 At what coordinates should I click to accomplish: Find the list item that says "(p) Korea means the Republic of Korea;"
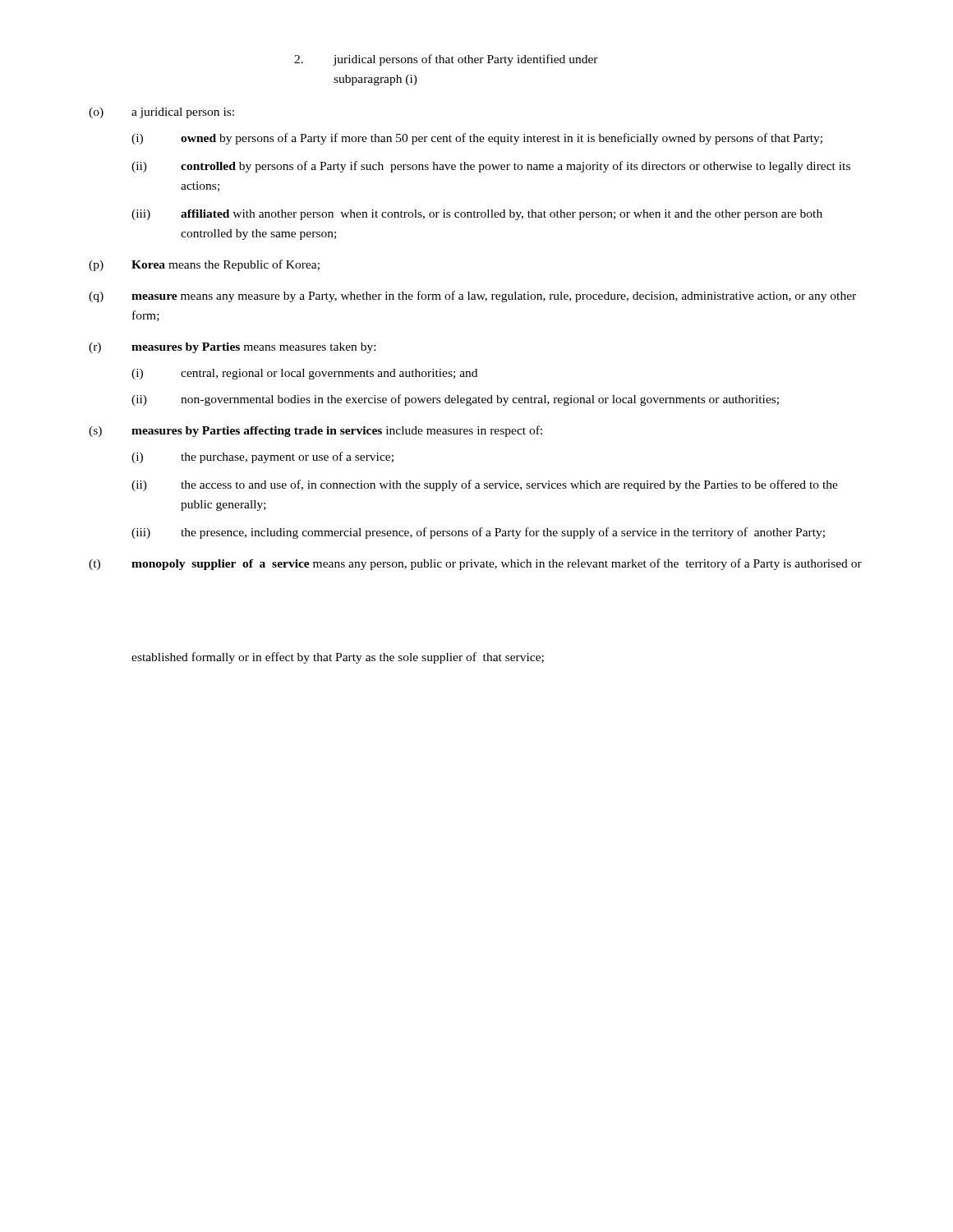[x=204, y=265]
